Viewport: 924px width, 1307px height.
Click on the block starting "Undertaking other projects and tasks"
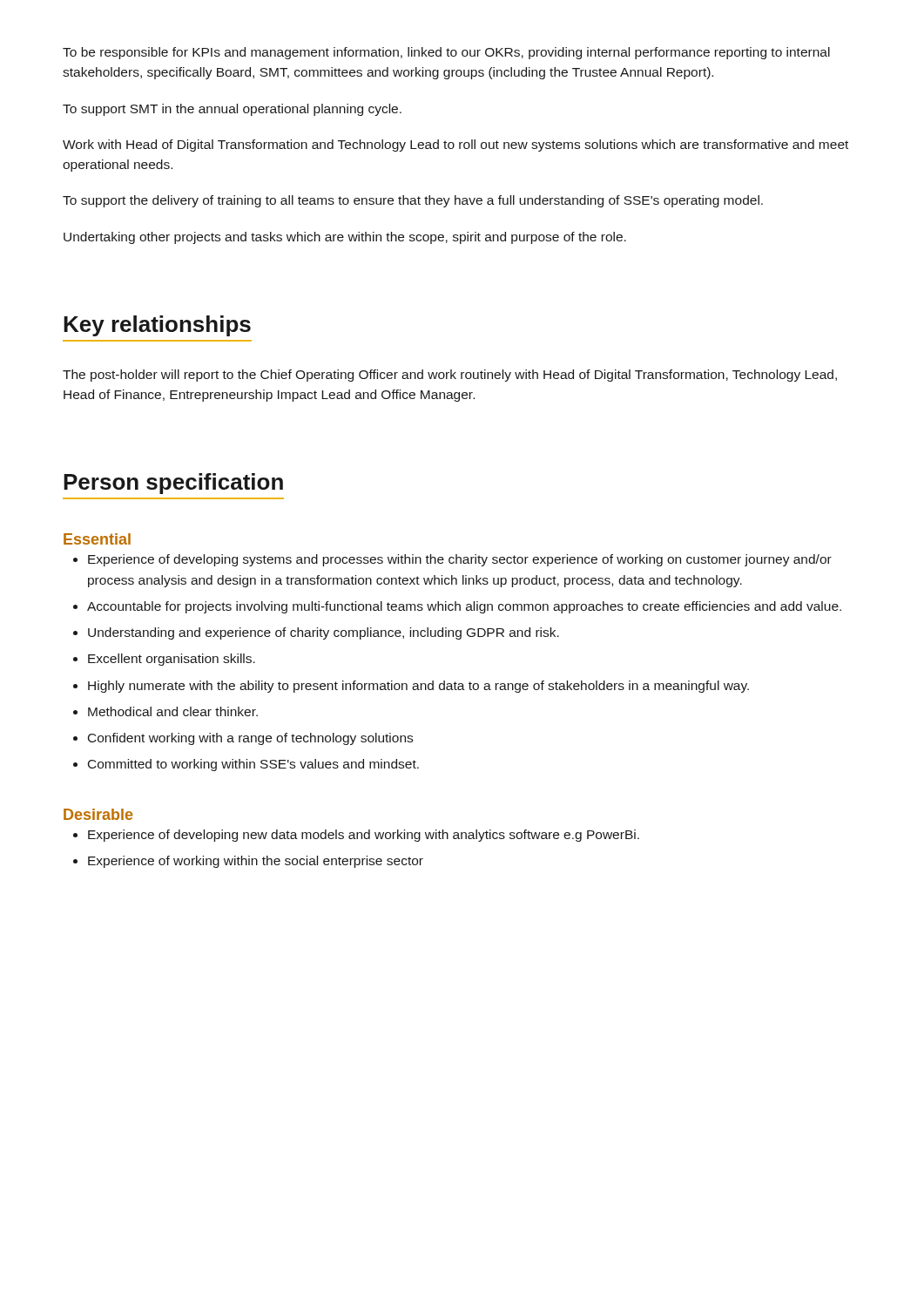[x=345, y=236]
